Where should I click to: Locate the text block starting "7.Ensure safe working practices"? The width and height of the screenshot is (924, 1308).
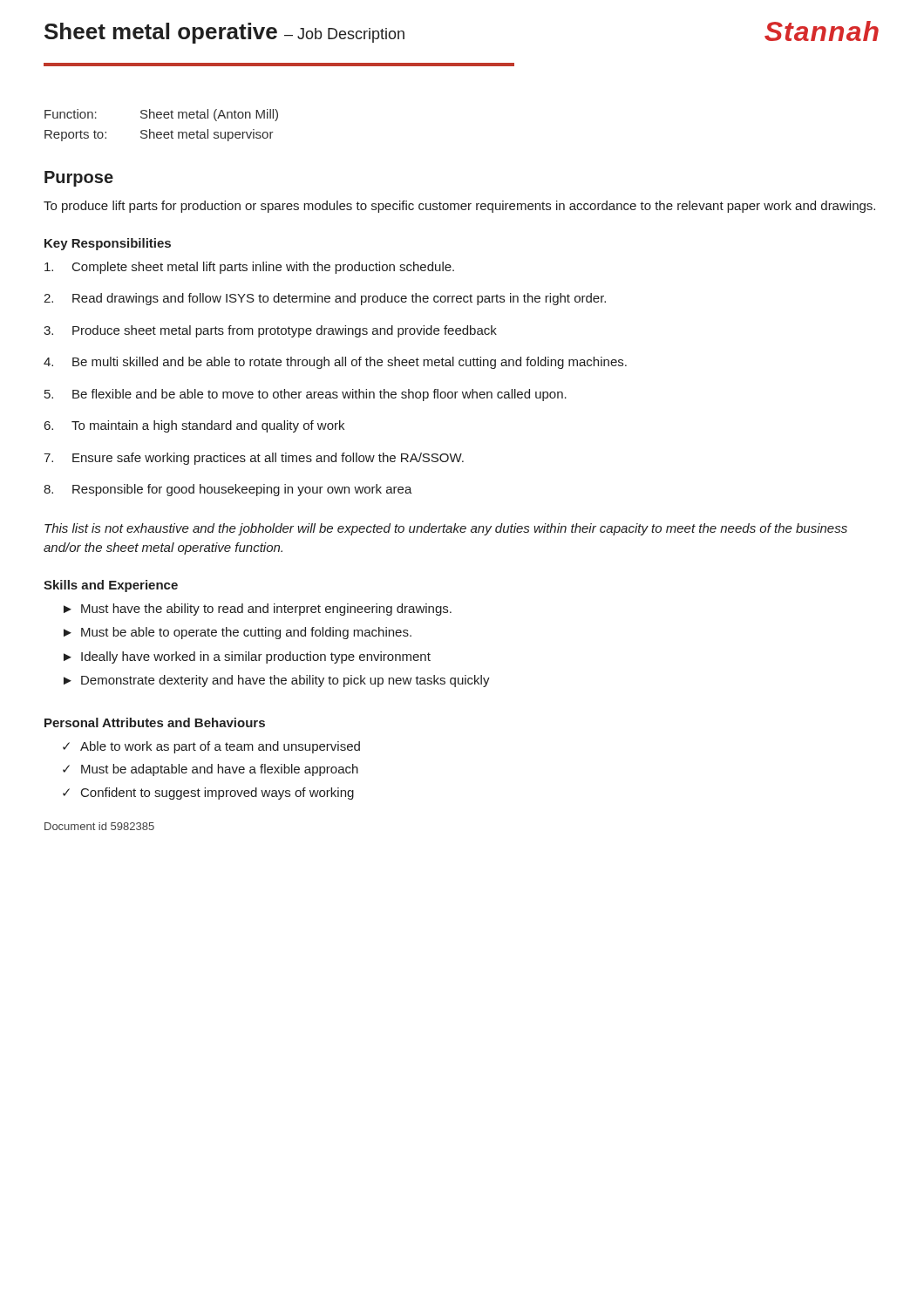click(254, 458)
